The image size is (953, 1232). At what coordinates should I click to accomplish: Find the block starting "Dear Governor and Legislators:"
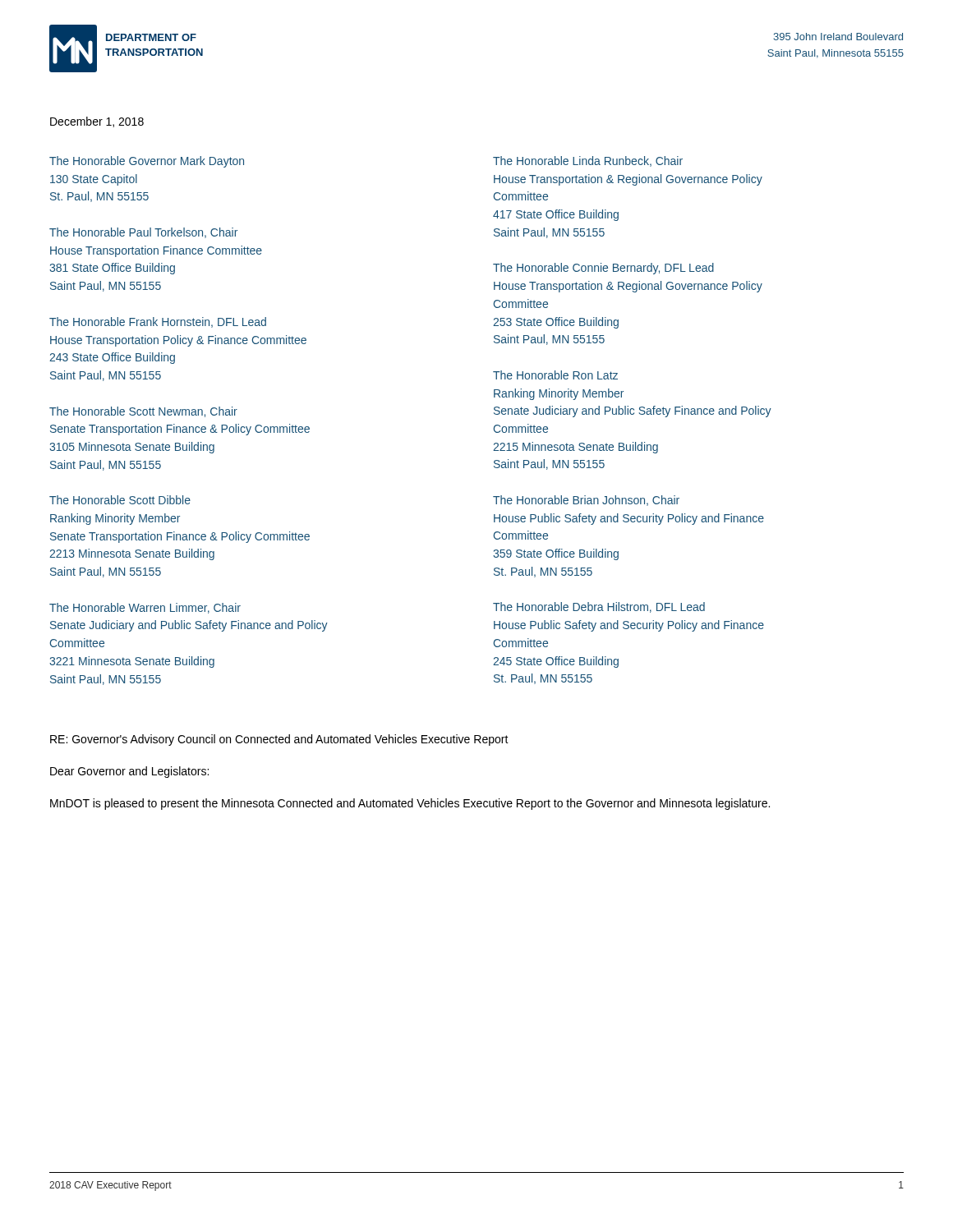[130, 771]
